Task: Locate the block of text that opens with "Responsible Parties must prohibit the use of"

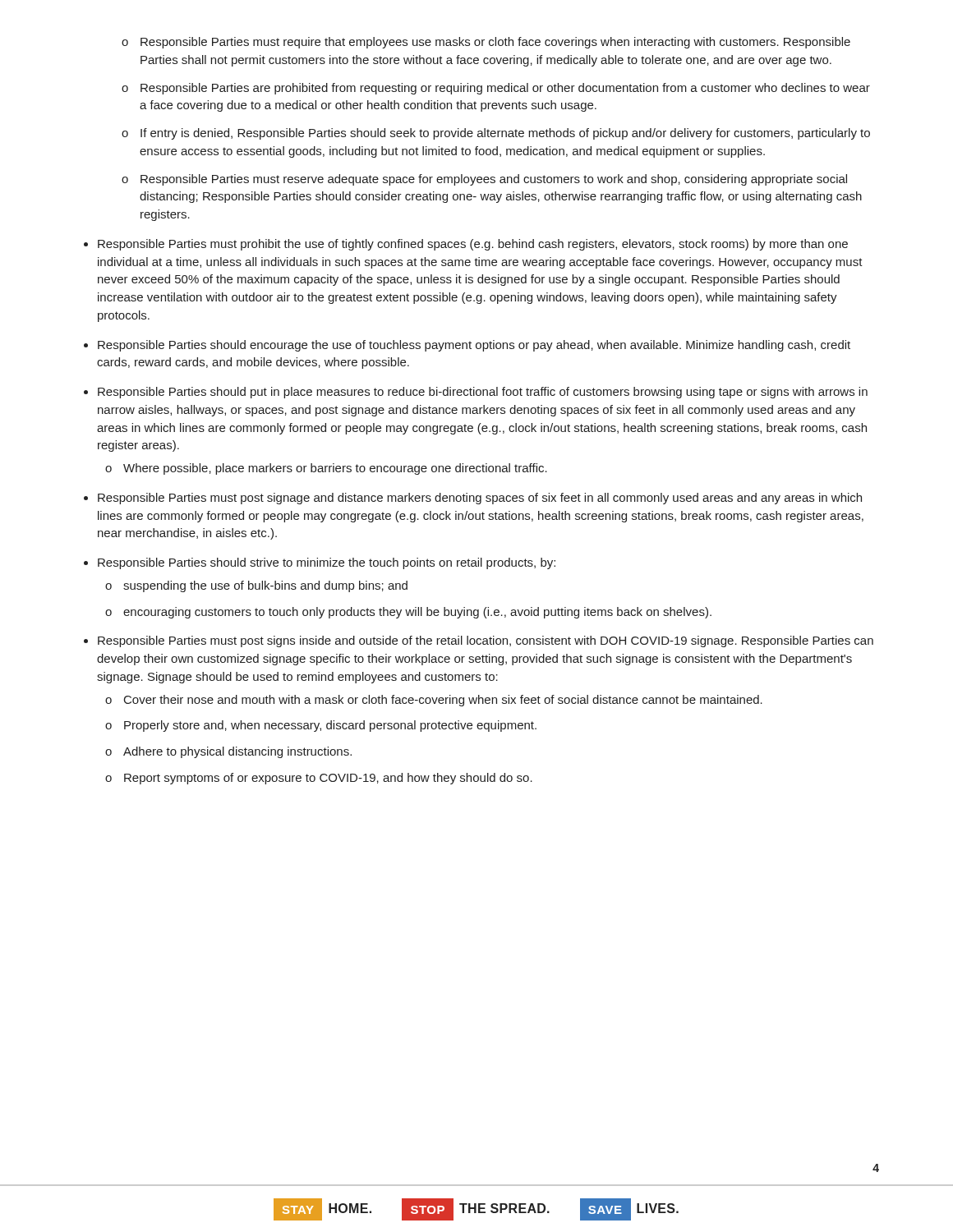Action: [x=480, y=279]
